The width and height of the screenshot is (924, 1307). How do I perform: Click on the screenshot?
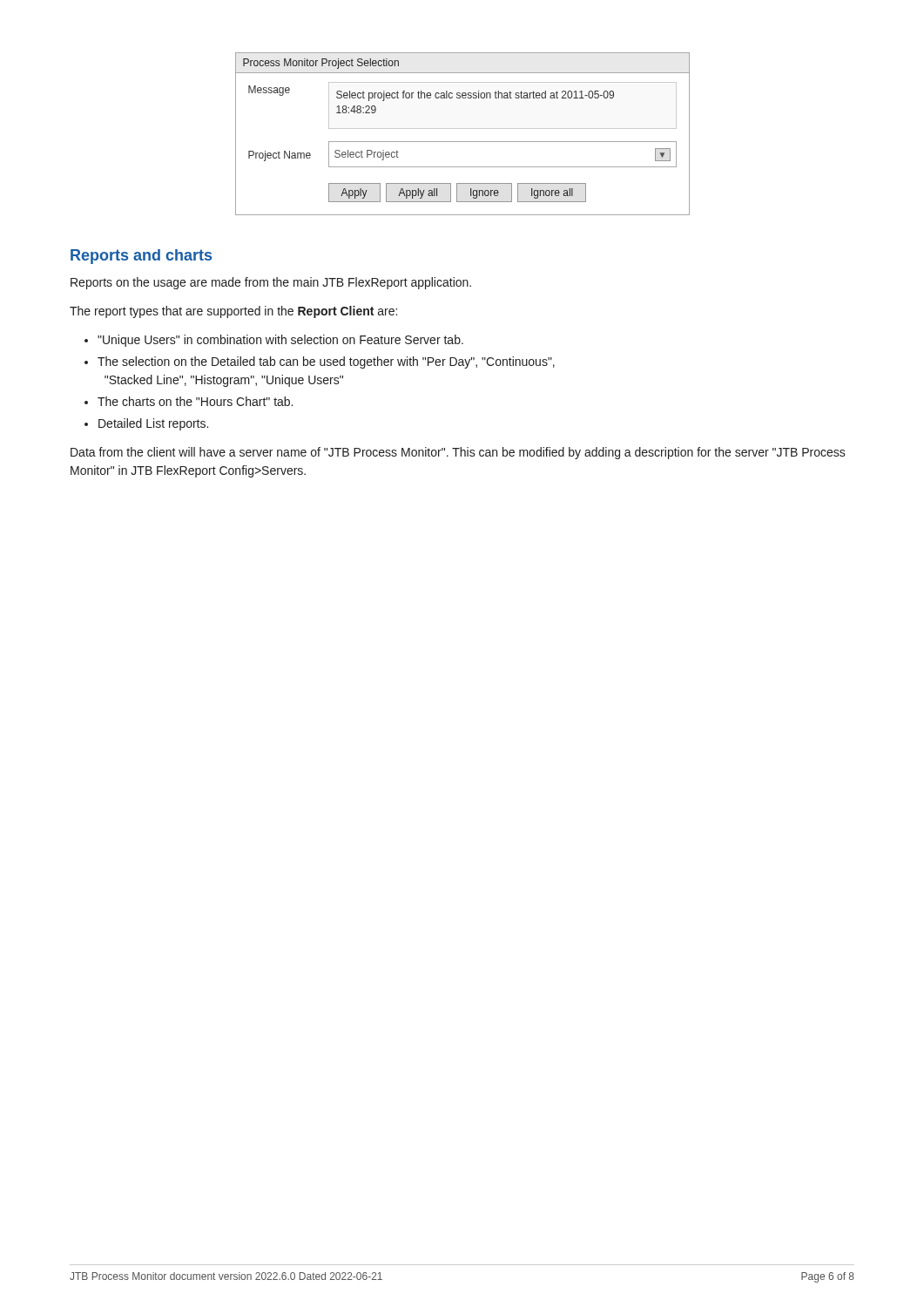[462, 134]
